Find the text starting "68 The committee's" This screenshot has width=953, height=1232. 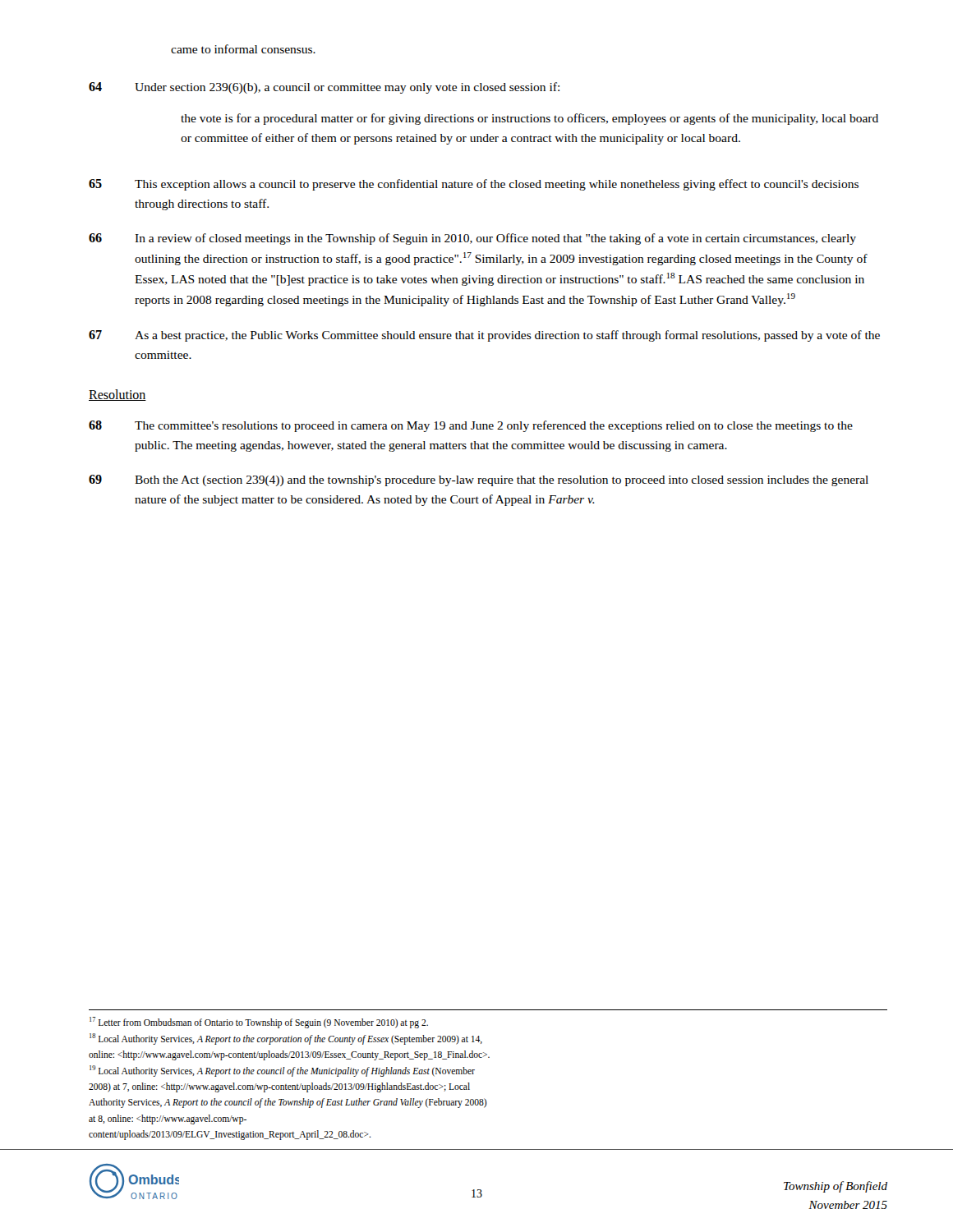[x=488, y=435]
